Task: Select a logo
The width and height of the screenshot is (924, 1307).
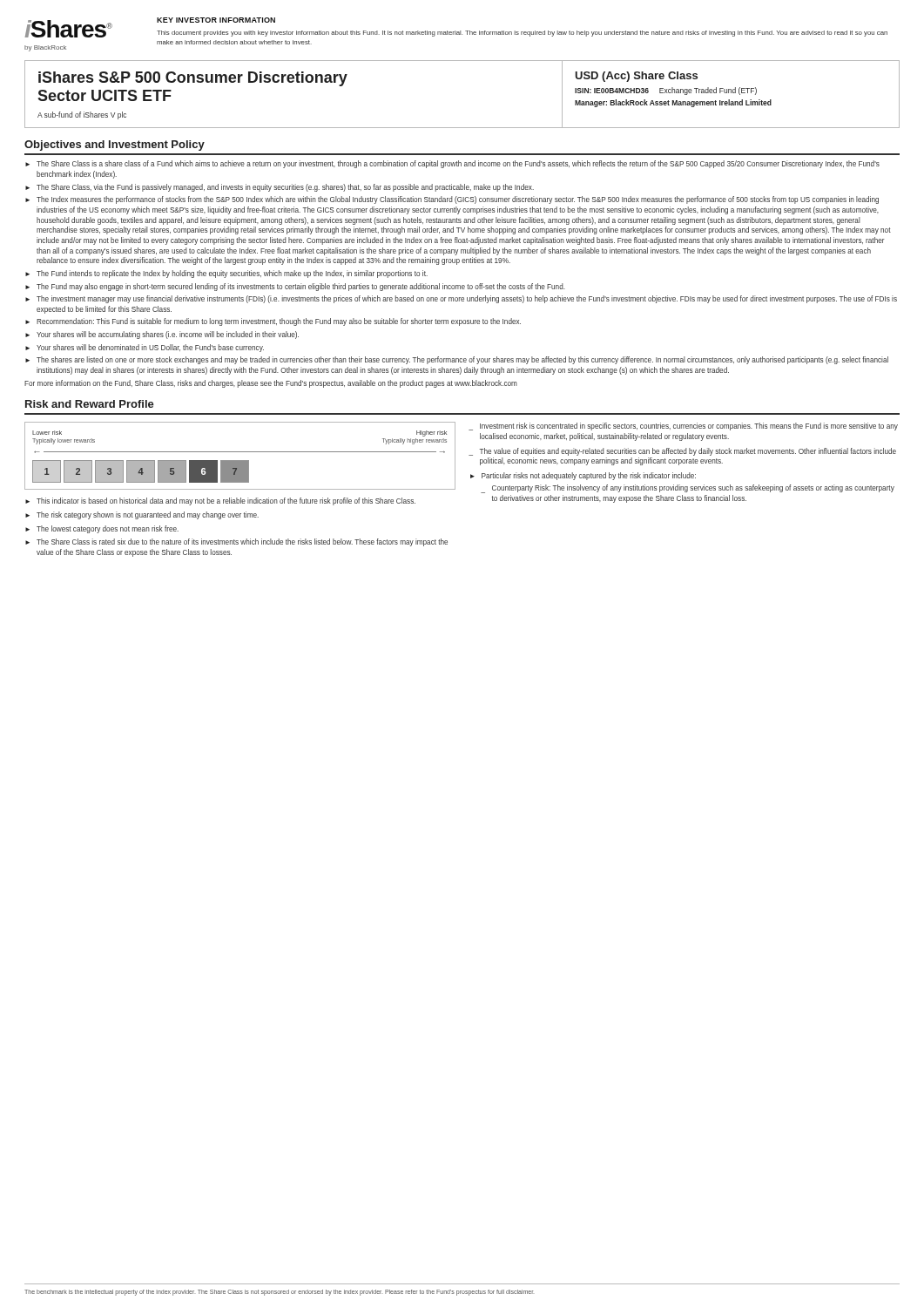Action: [81, 34]
